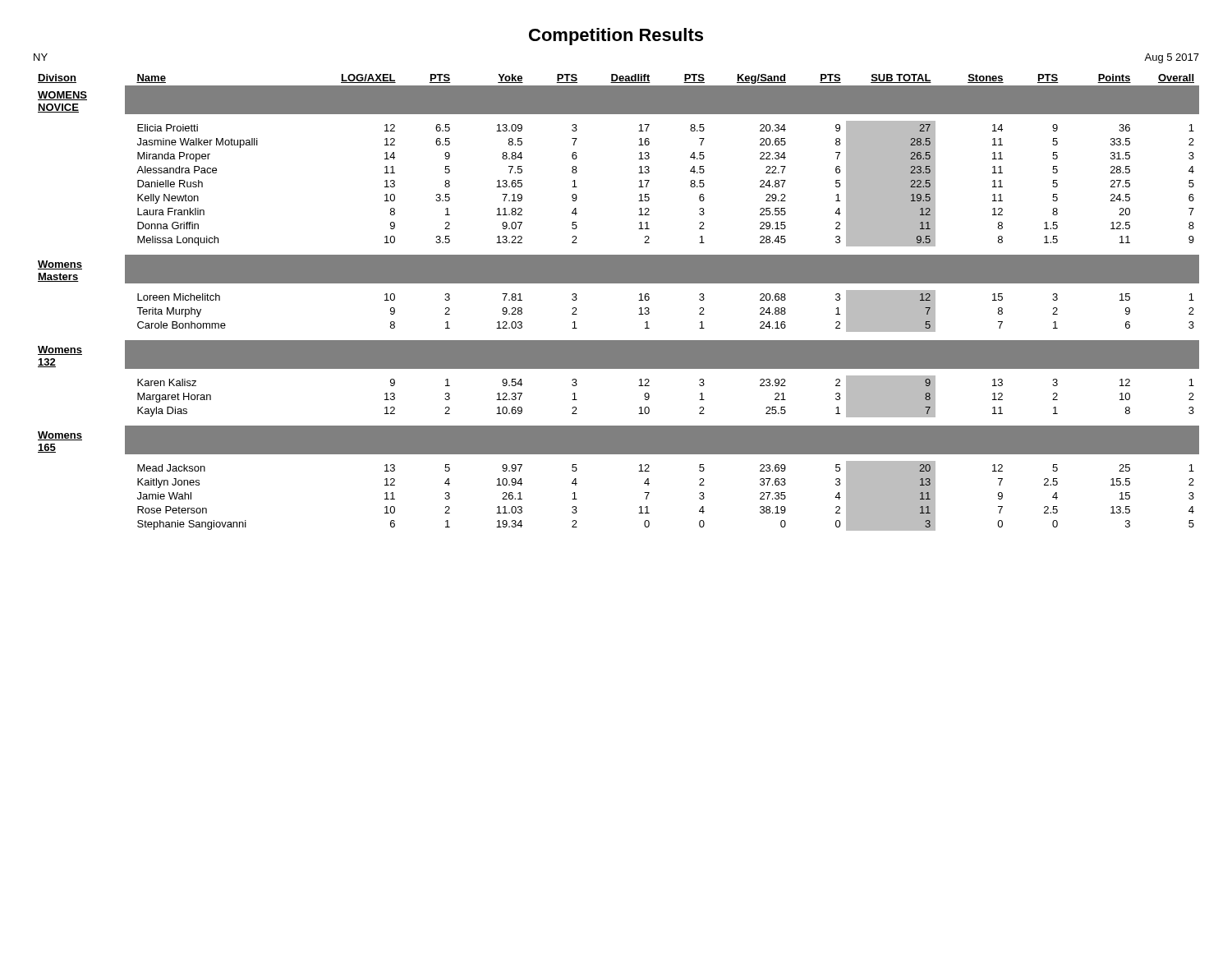1232x953 pixels.
Task: Find a table
Action: coord(616,300)
